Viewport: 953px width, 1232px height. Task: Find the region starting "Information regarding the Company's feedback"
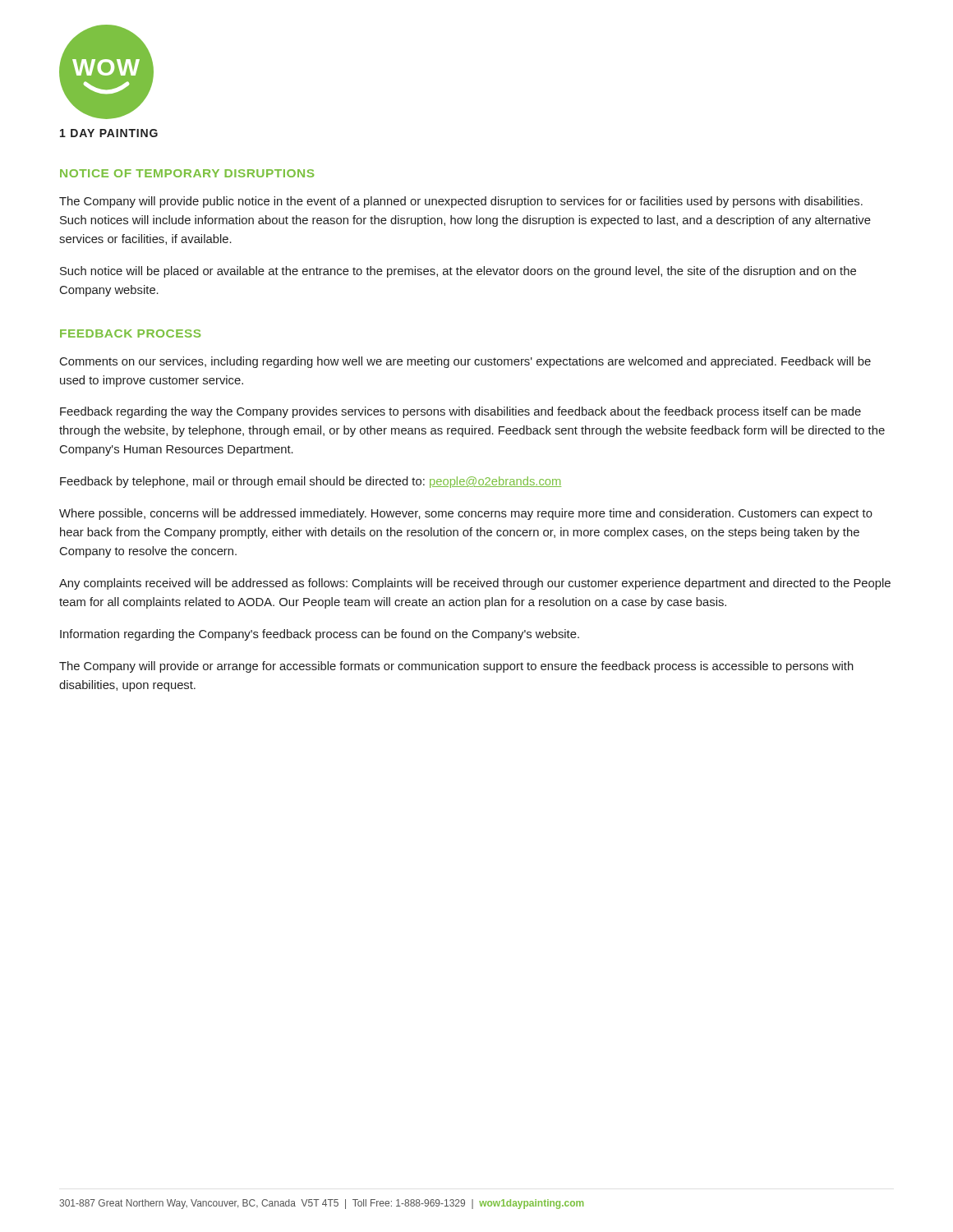320,634
